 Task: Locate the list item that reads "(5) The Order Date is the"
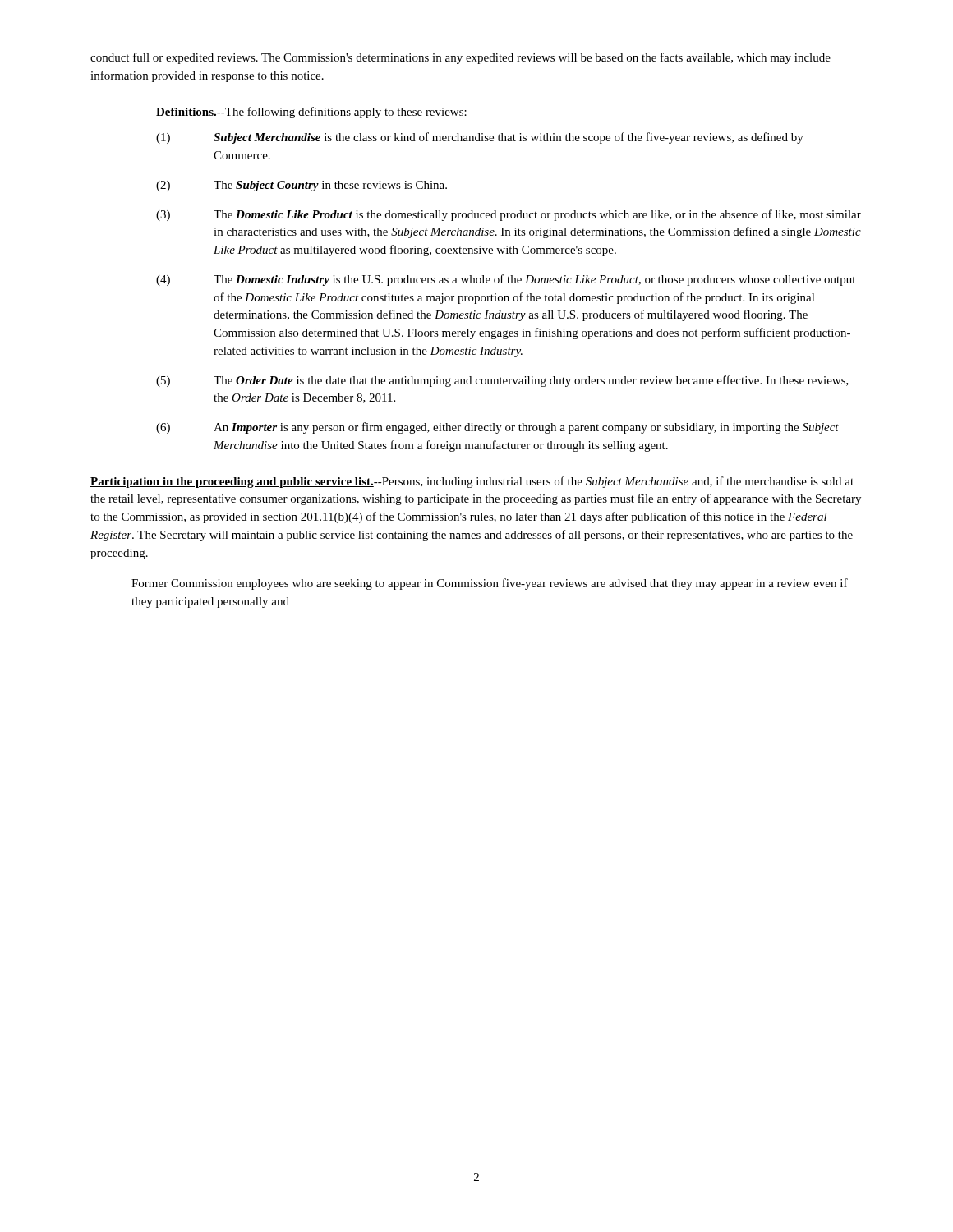pos(509,390)
